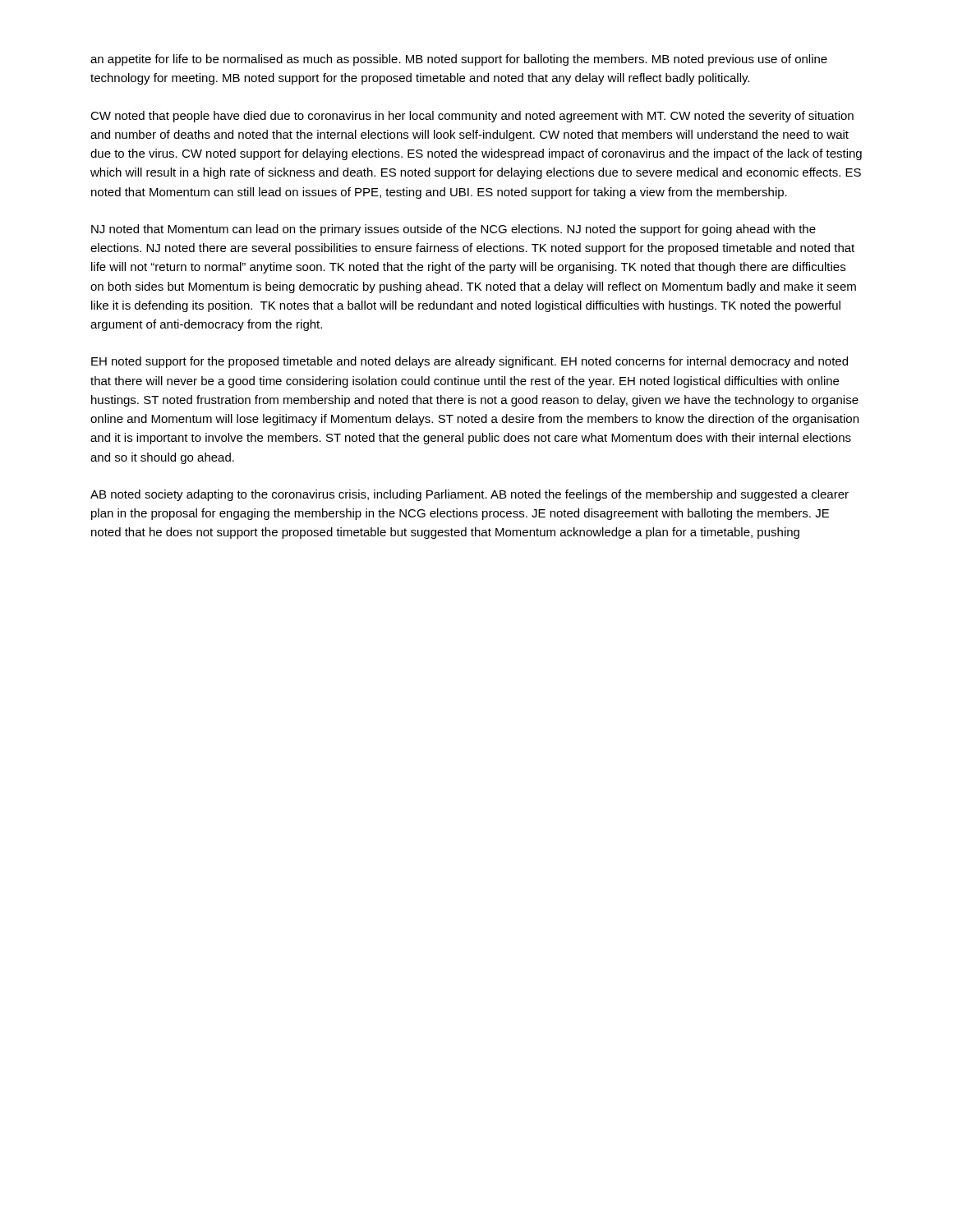Find the text block starting "AB noted society"
The width and height of the screenshot is (953, 1232).
[x=470, y=513]
